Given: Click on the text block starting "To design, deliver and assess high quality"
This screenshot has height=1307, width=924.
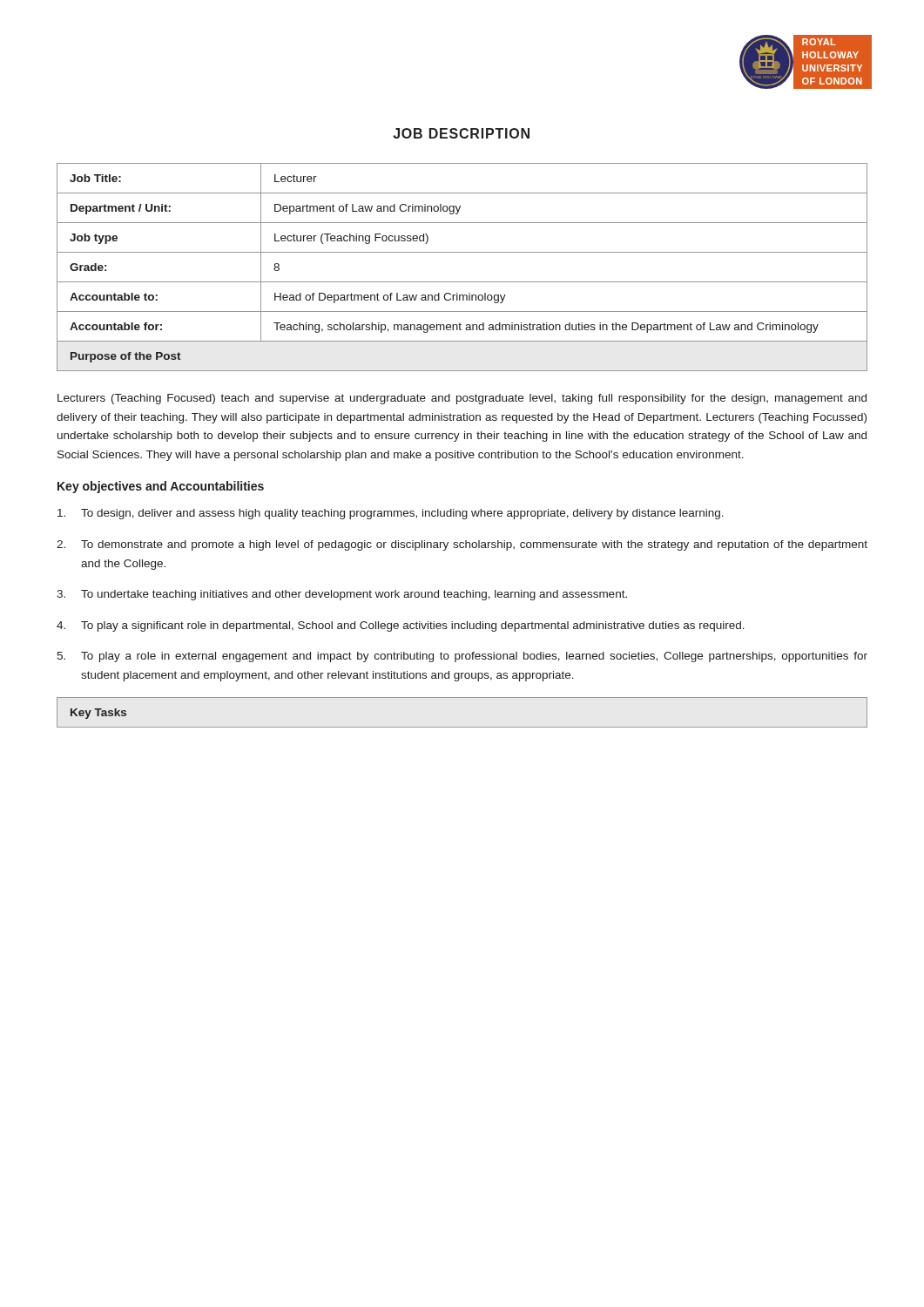Looking at the screenshot, I should pyautogui.click(x=462, y=513).
